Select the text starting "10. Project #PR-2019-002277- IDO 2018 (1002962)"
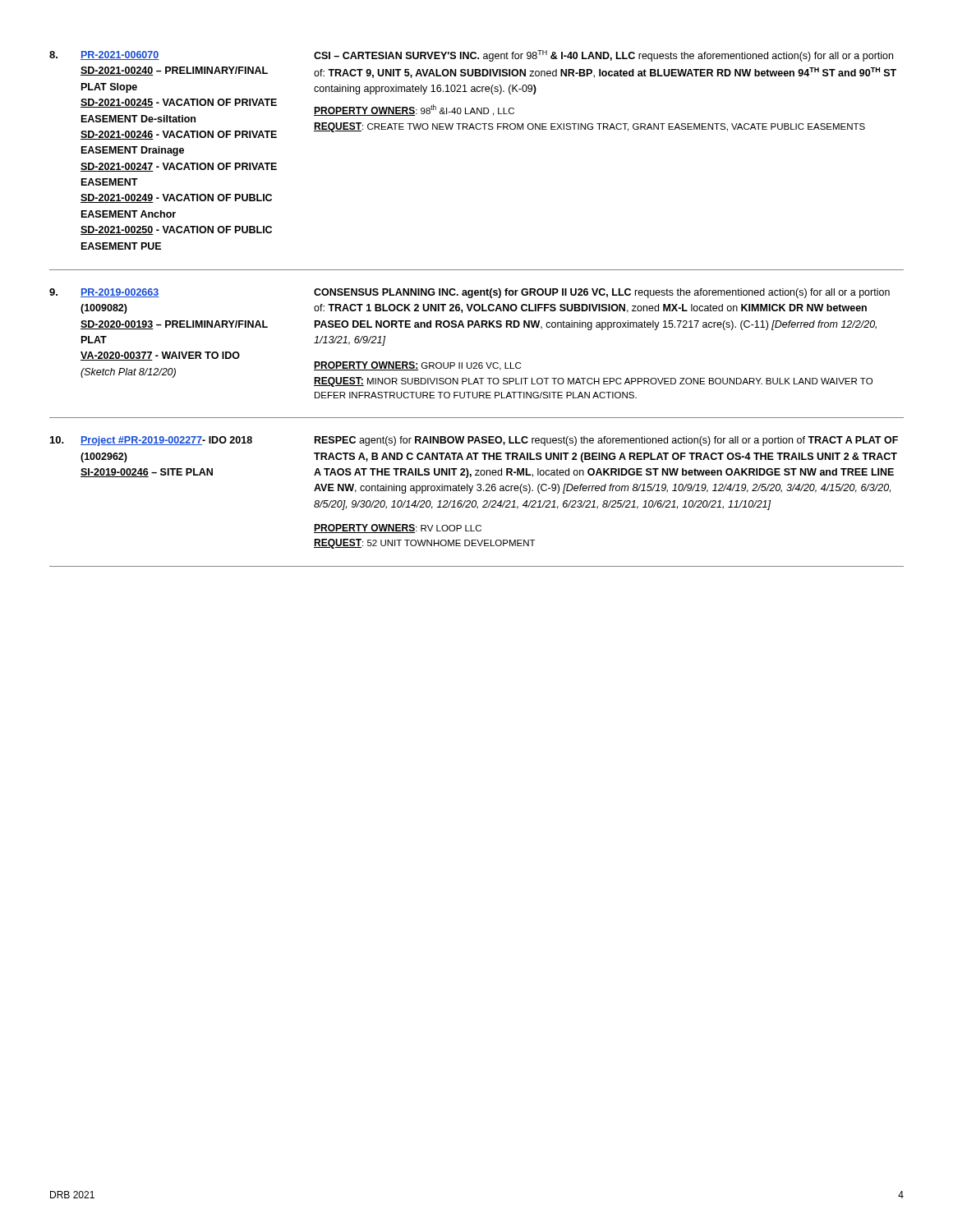The image size is (953, 1232). (x=476, y=492)
